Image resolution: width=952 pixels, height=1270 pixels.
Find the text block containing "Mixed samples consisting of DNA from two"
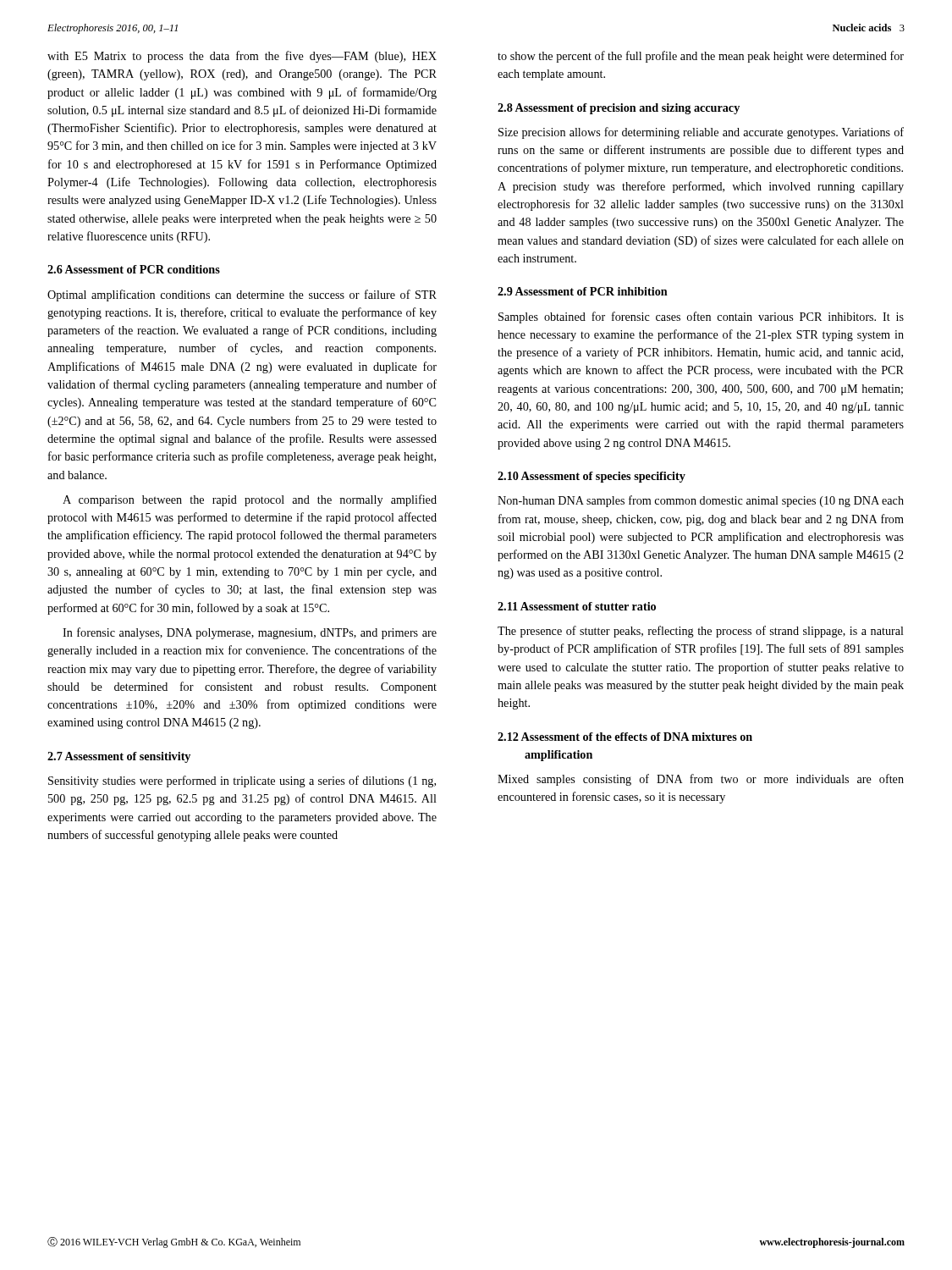701,789
